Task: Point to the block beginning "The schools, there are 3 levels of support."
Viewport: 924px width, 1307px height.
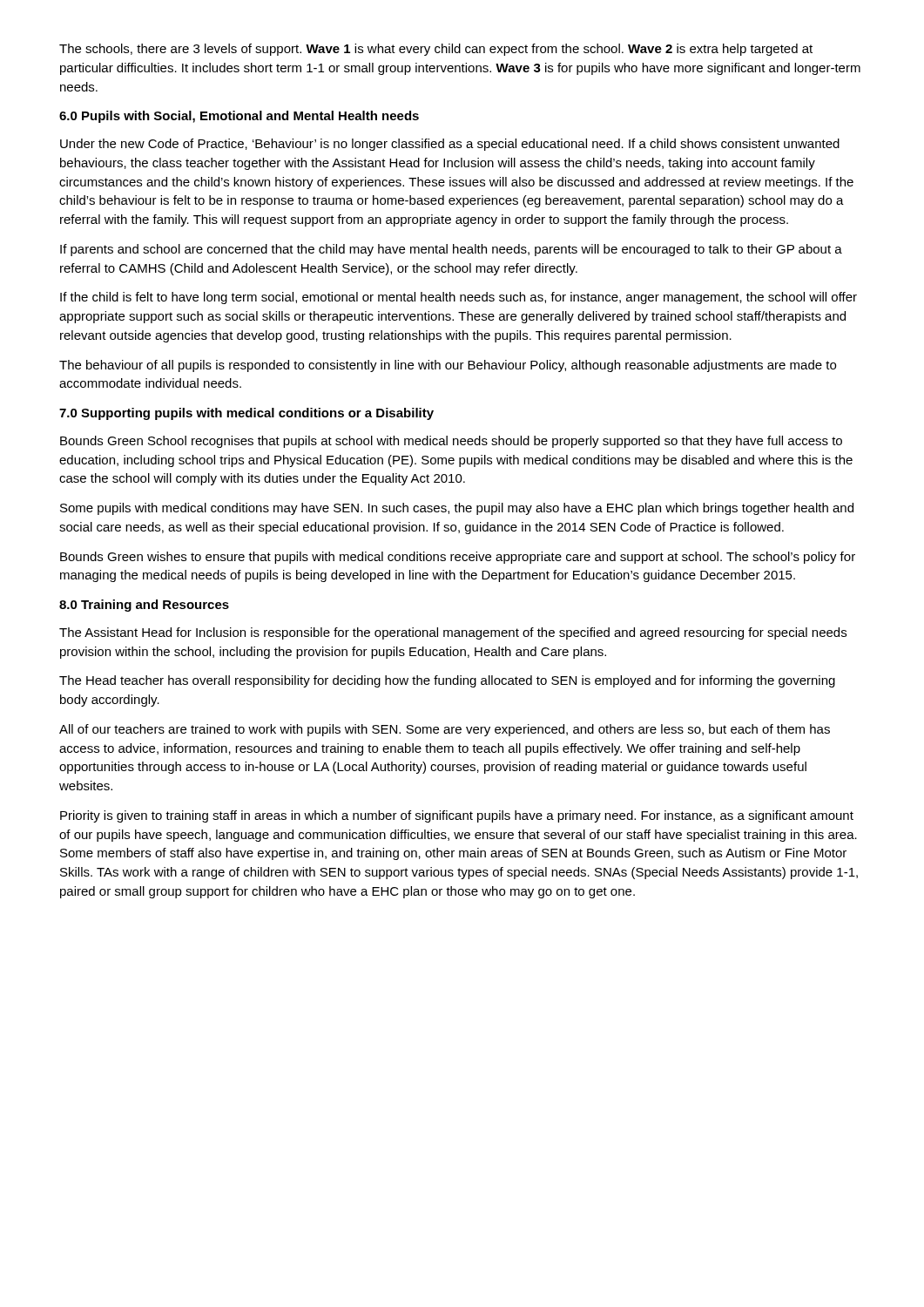Action: [x=462, y=68]
